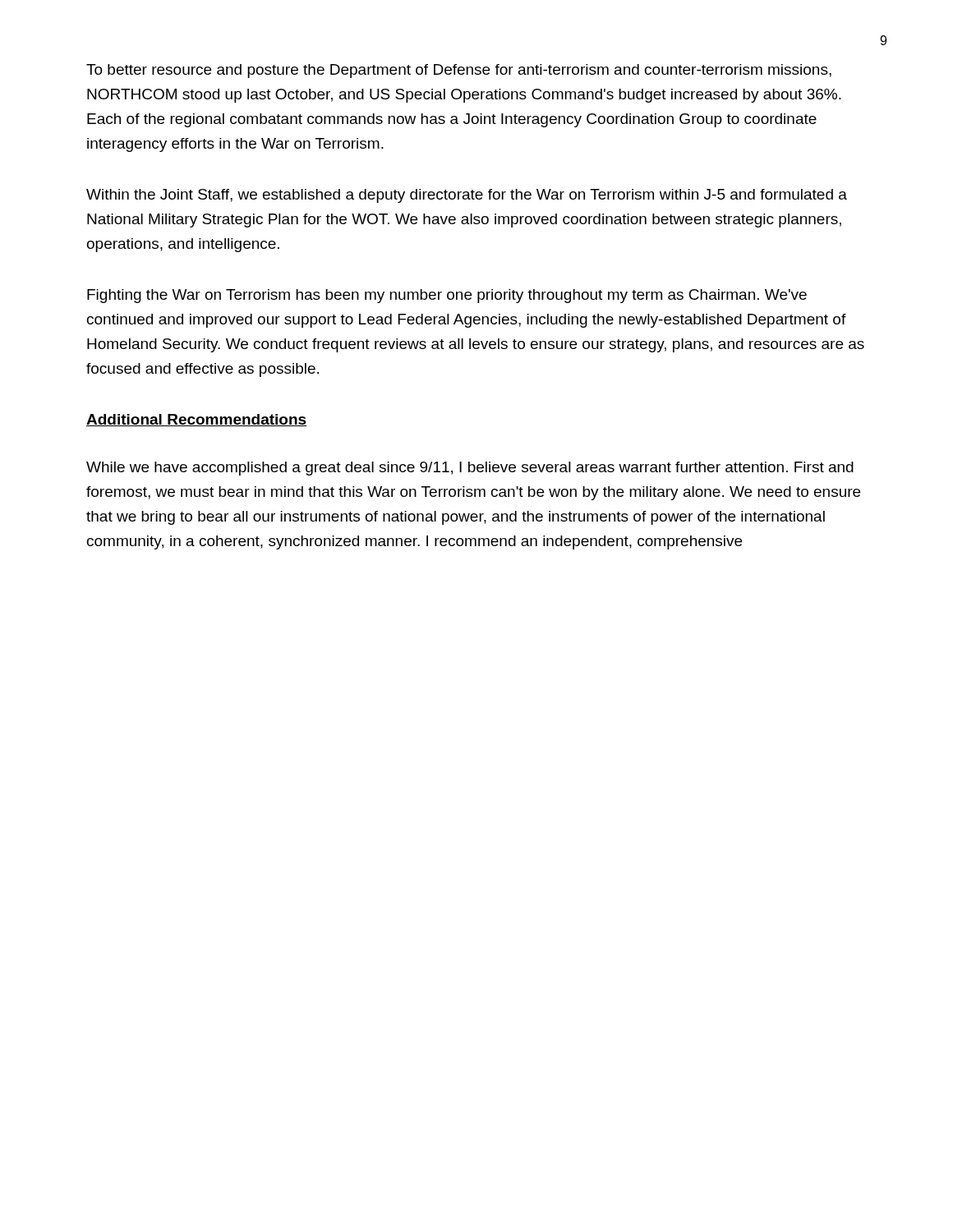This screenshot has width=953, height=1232.
Task: Click on the section header with the text "Additional Recommendations"
Action: [196, 419]
